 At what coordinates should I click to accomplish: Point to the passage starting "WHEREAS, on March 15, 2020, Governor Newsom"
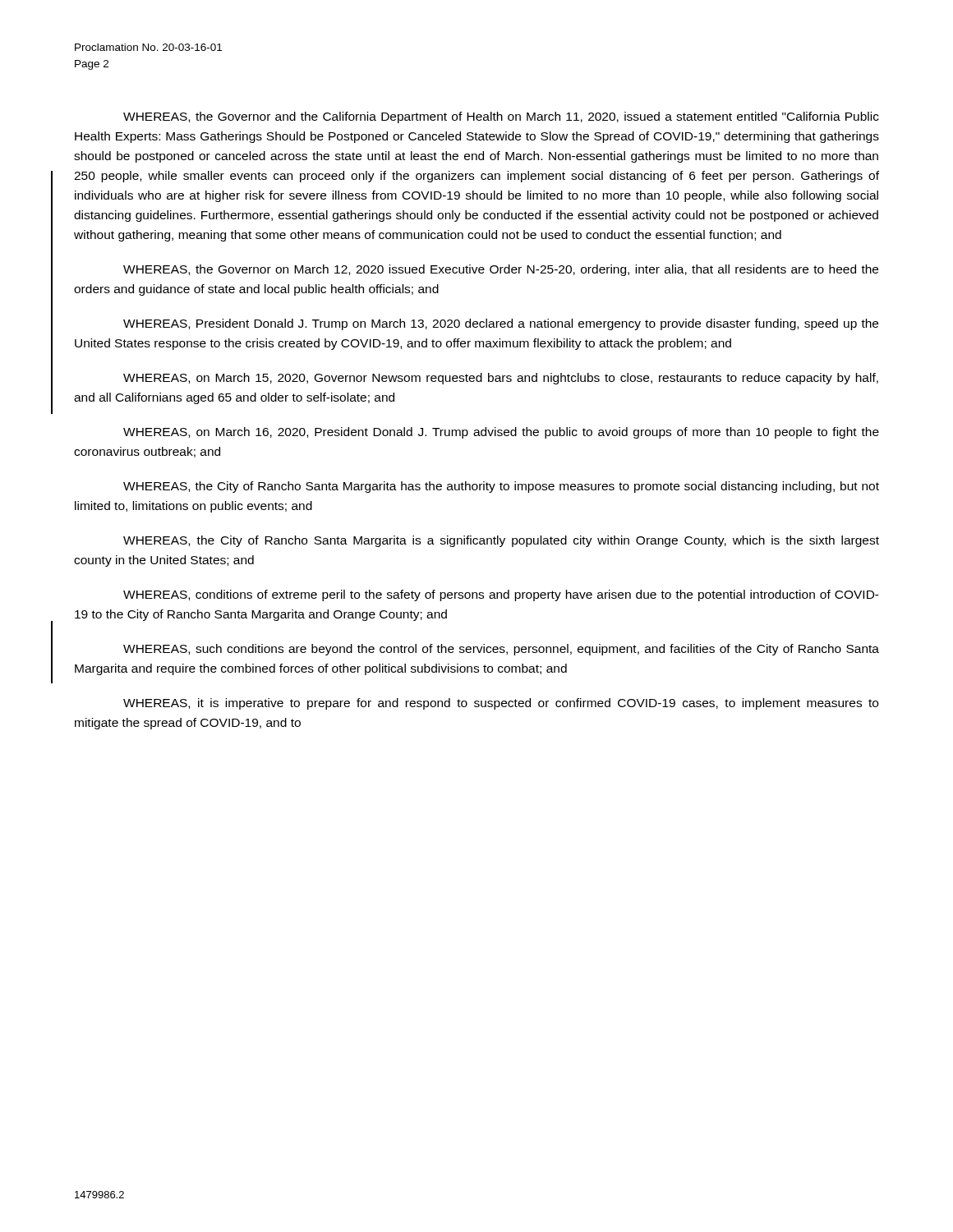coord(476,387)
